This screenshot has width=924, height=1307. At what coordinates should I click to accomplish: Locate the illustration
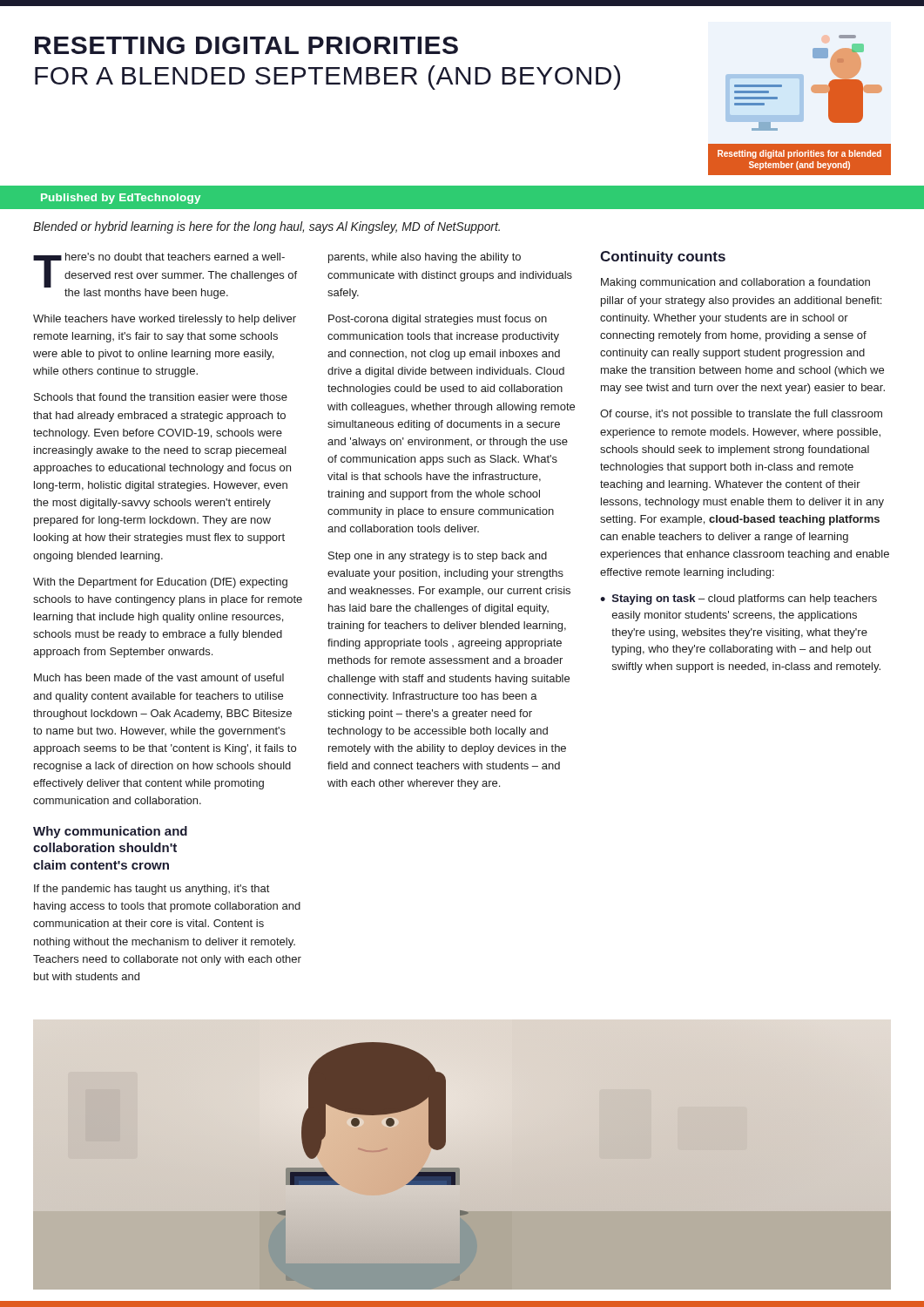click(x=799, y=98)
